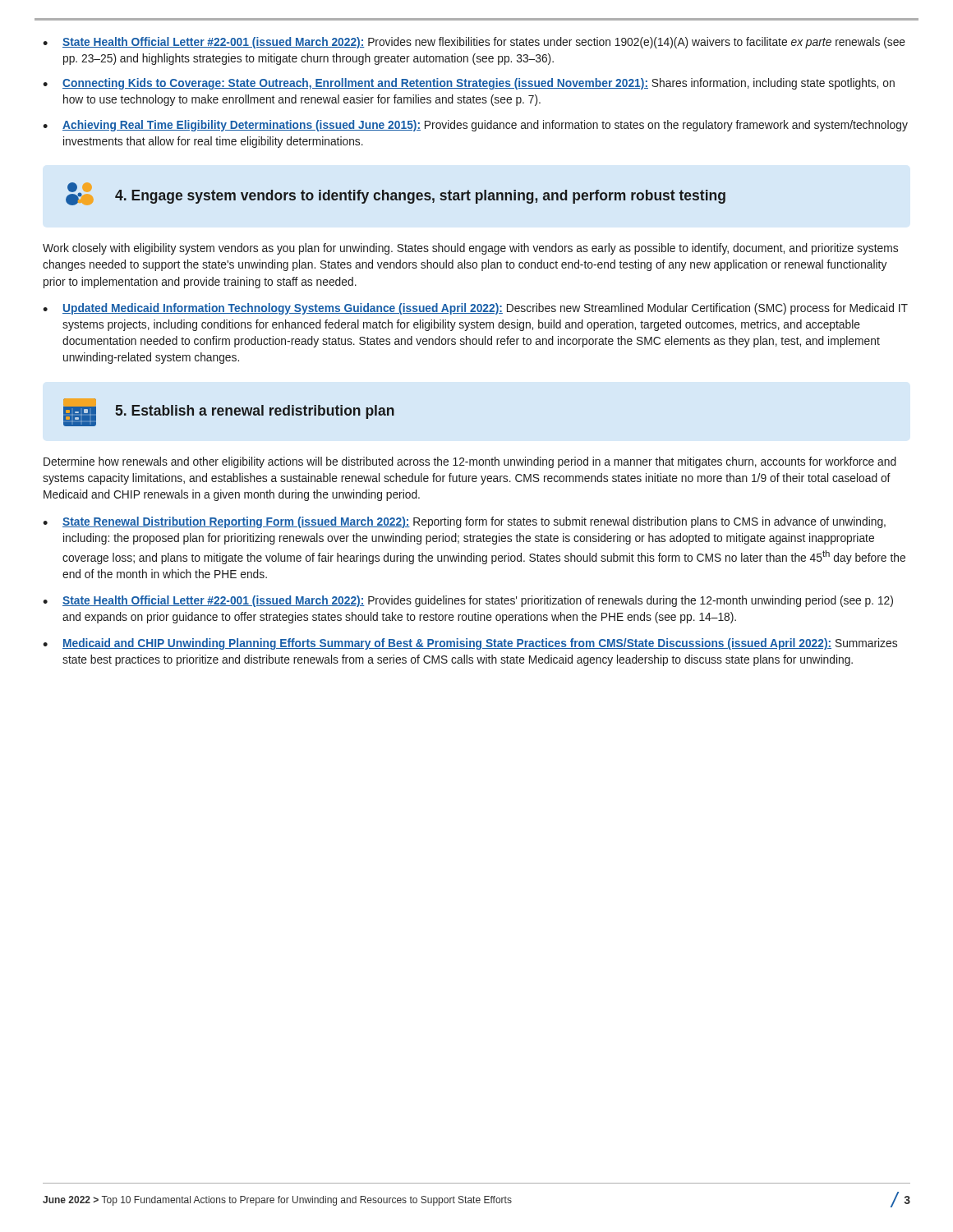The height and width of the screenshot is (1232, 953).
Task: Point to the element starting "4. Engage system"
Action: point(392,196)
